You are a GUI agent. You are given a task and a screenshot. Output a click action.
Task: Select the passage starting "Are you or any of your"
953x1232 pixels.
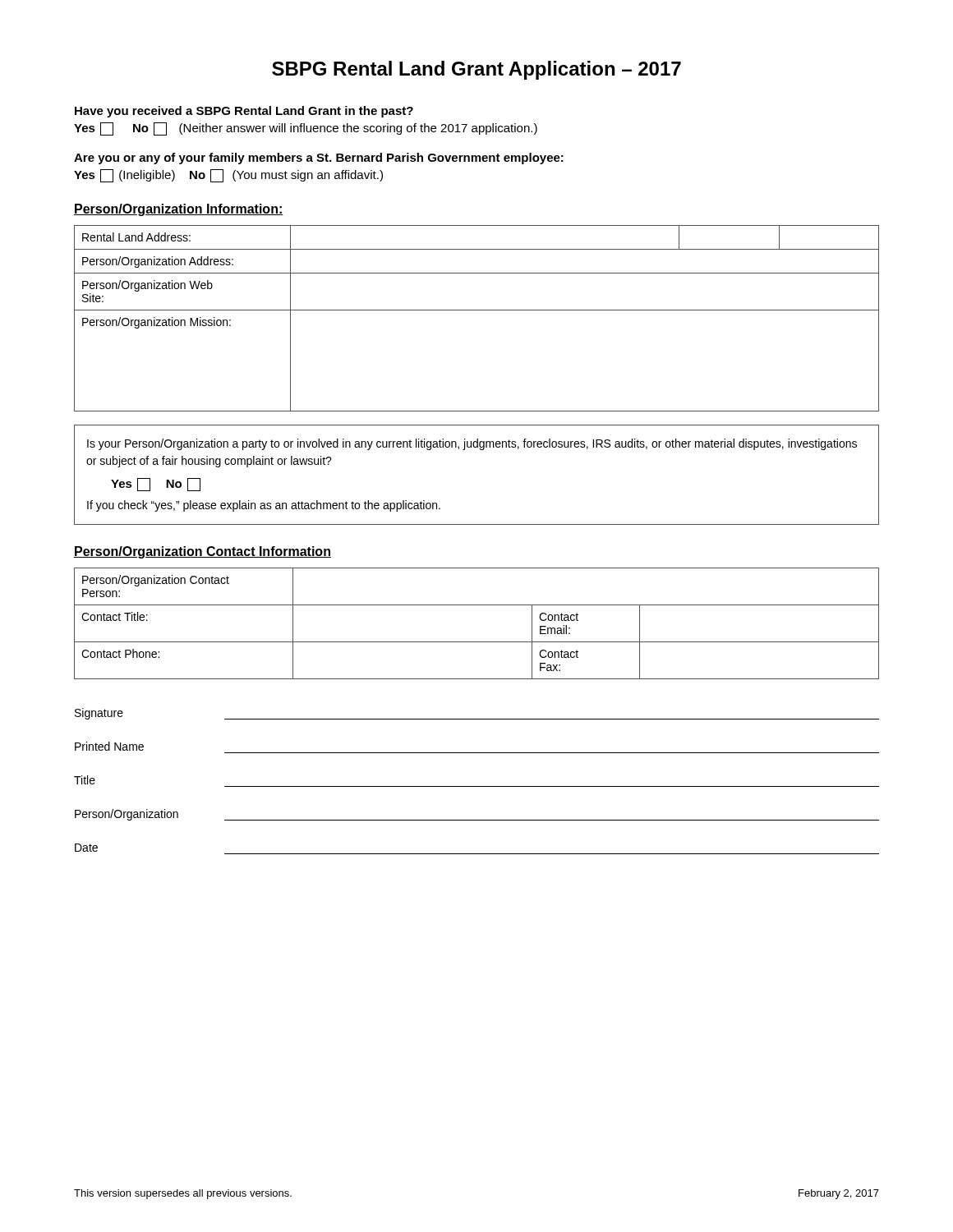pyautogui.click(x=476, y=166)
